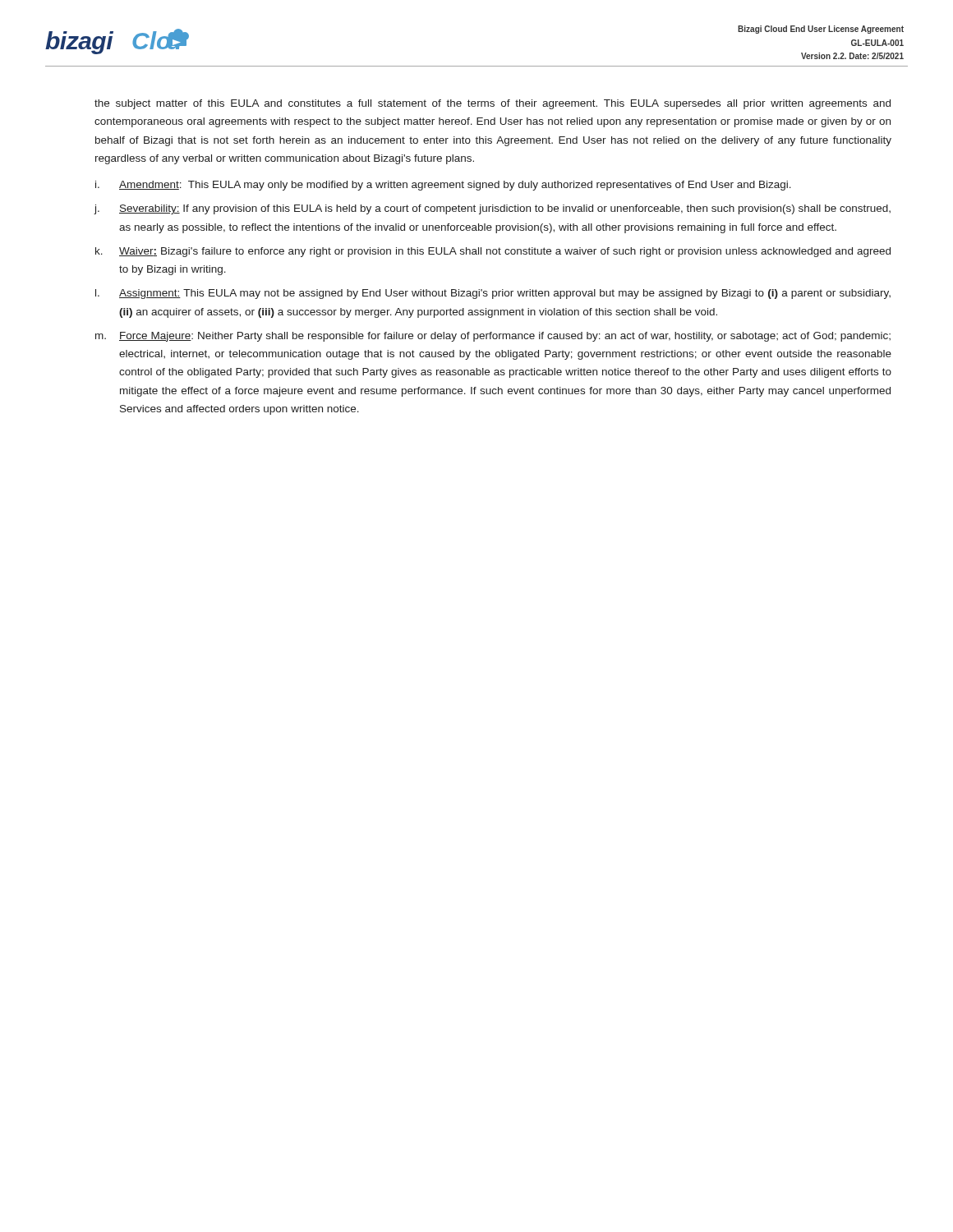Click on the list item with the text "j. Severability: If"
This screenshot has height=1232, width=953.
[x=493, y=218]
